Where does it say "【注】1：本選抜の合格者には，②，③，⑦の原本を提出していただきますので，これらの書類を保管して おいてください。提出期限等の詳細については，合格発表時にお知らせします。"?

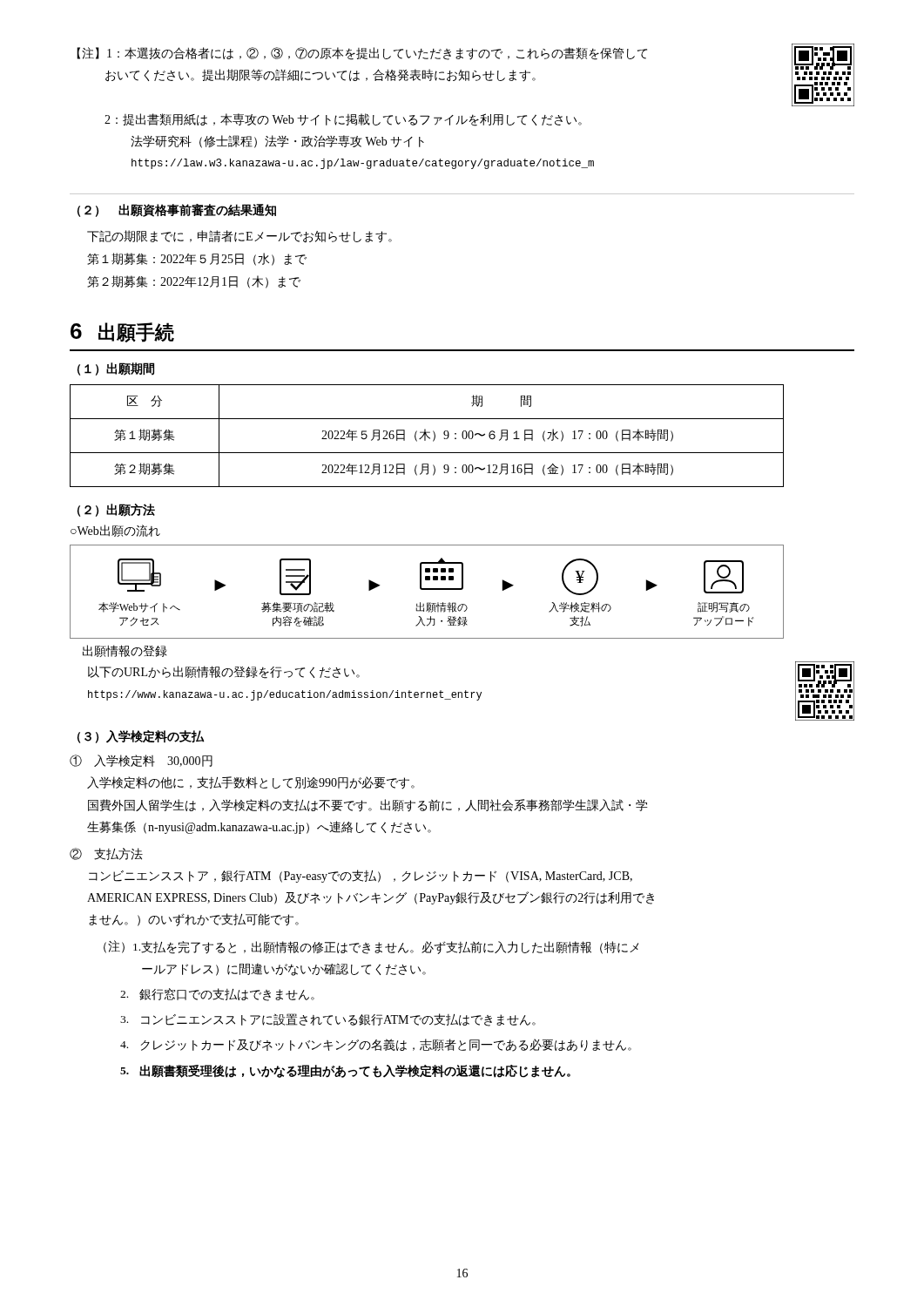(462, 75)
